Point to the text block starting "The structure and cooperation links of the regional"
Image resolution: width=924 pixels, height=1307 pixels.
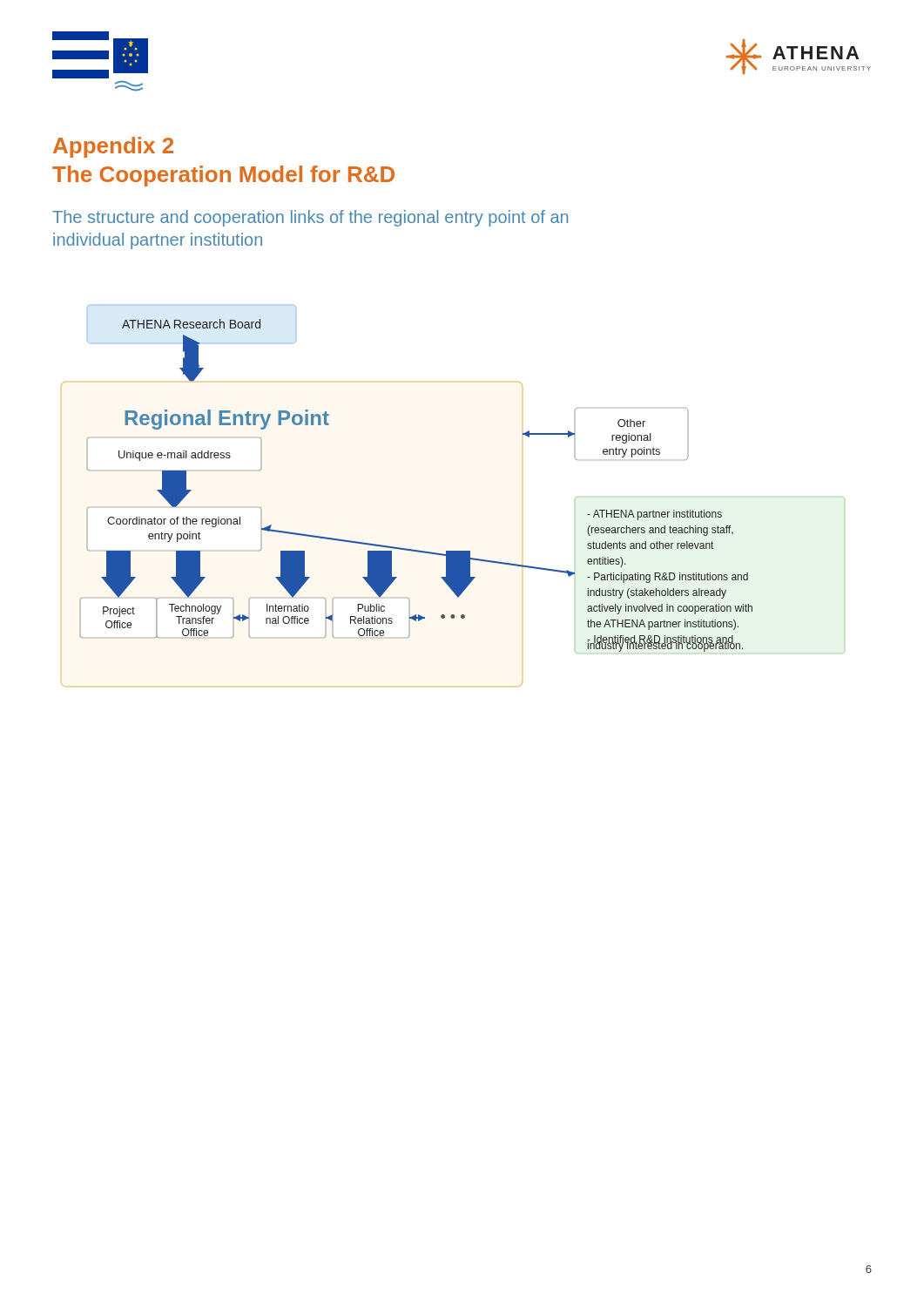(348, 228)
